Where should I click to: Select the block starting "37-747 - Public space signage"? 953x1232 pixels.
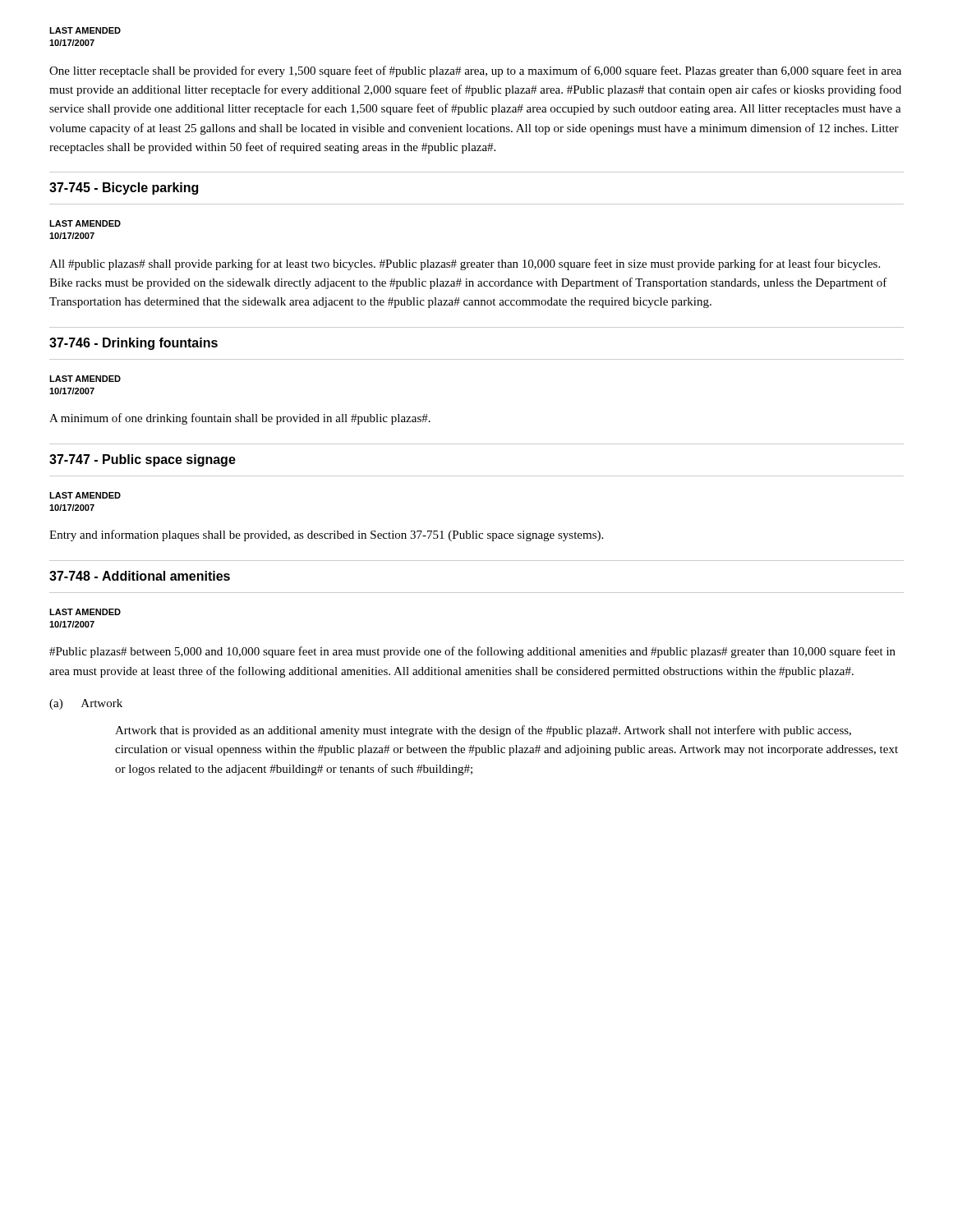(142, 459)
